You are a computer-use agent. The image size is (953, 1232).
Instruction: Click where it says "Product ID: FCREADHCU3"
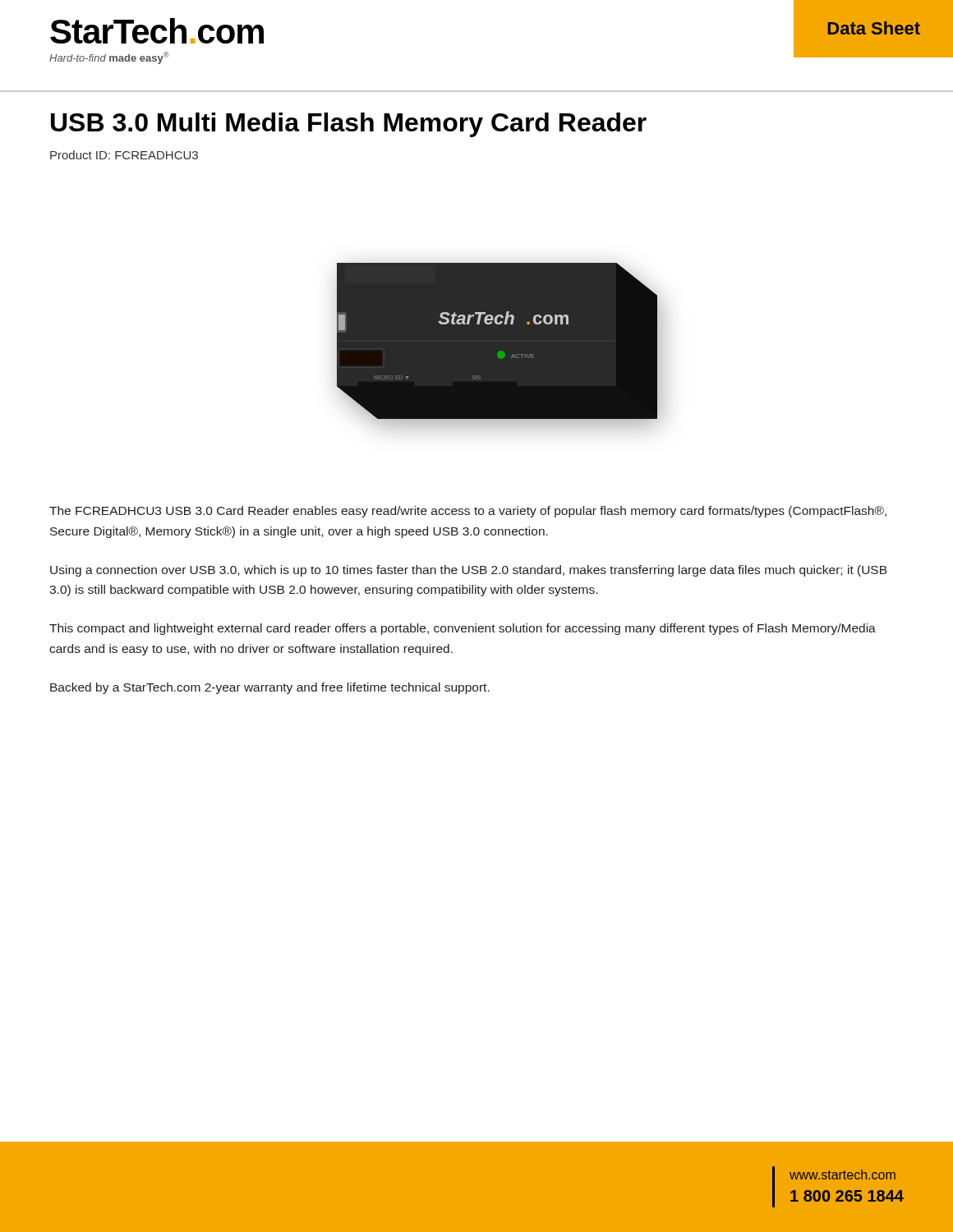(124, 155)
